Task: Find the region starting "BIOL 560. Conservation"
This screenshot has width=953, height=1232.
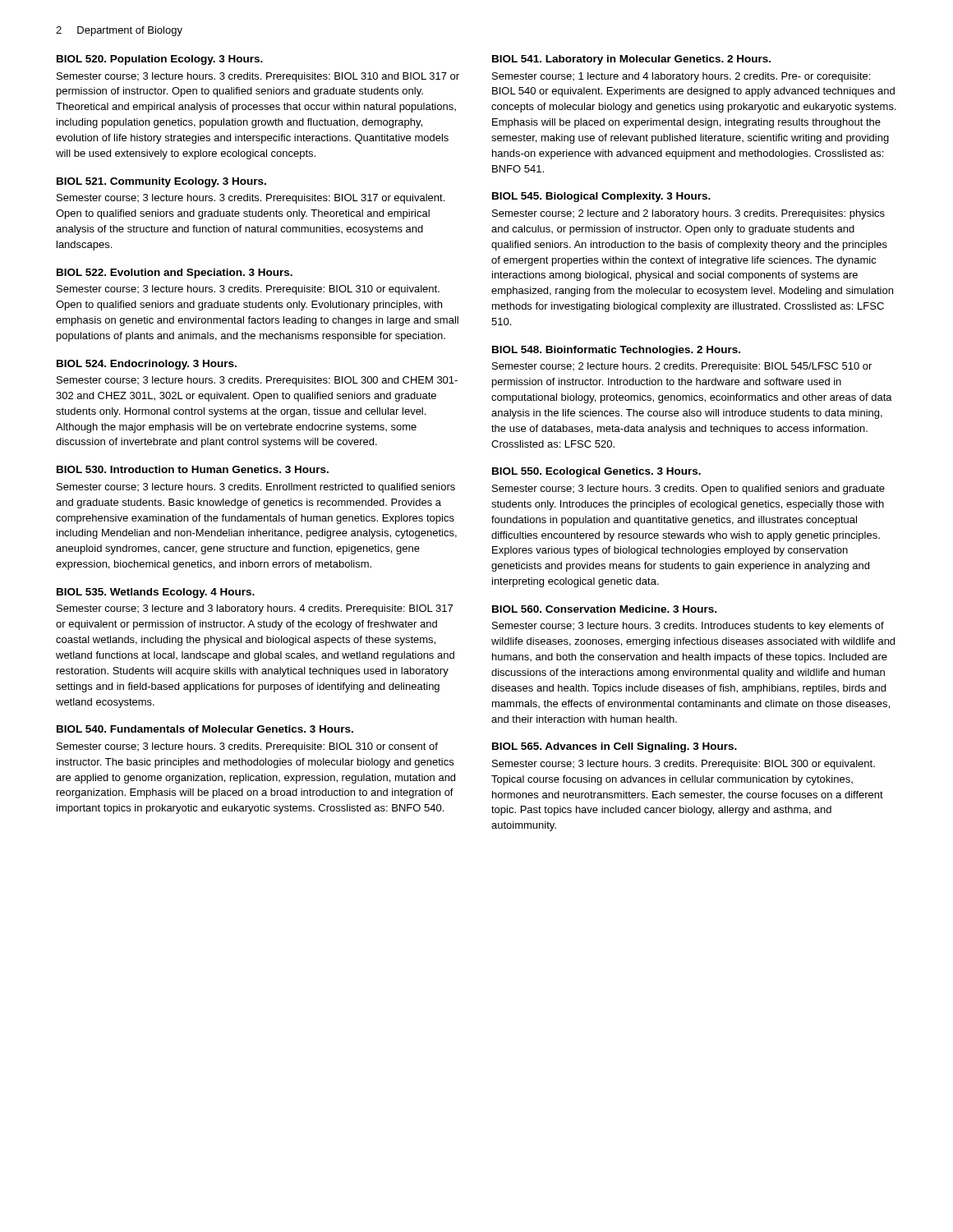Action: [x=694, y=664]
